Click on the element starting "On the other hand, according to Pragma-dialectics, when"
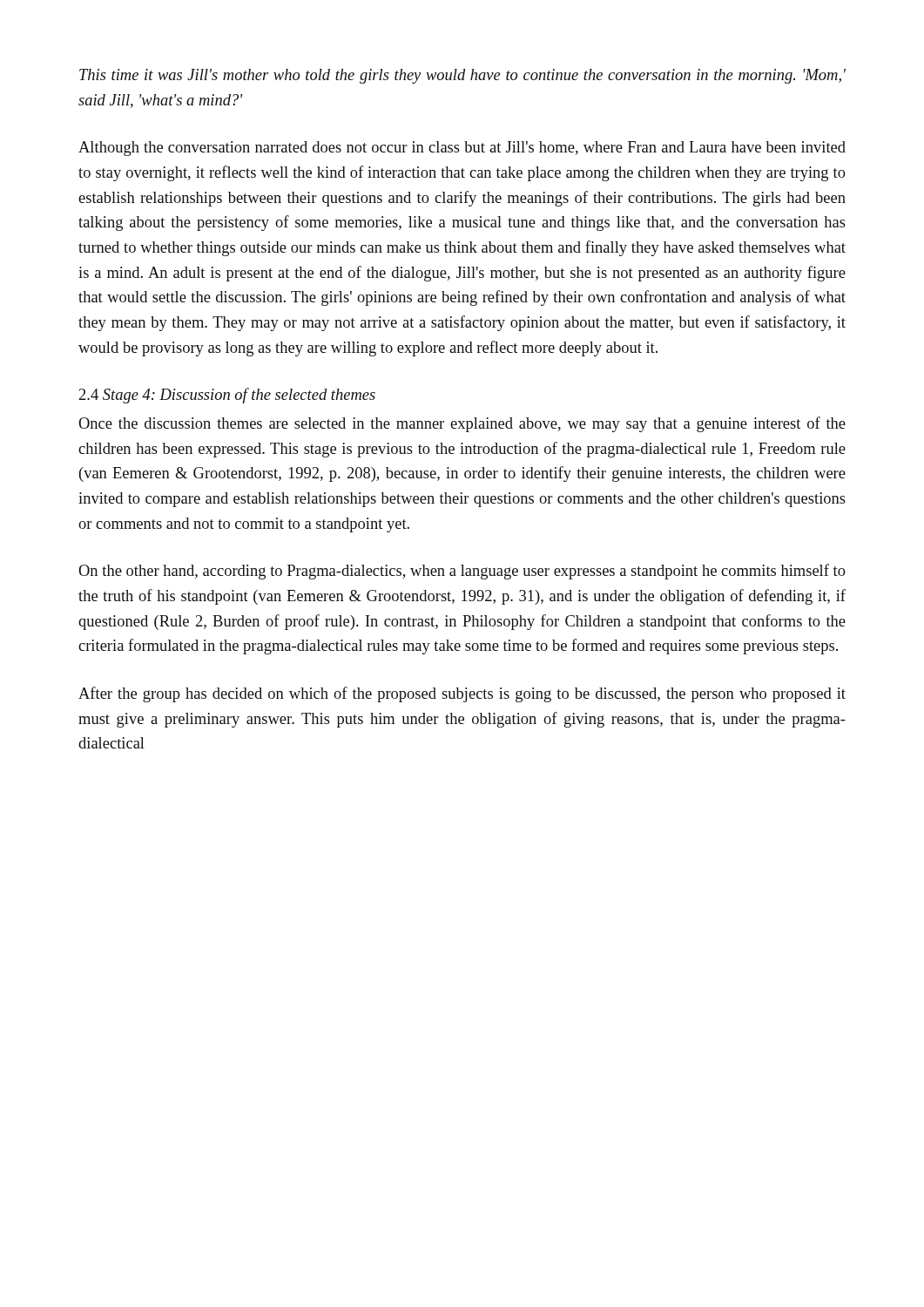The image size is (924, 1307). (462, 609)
